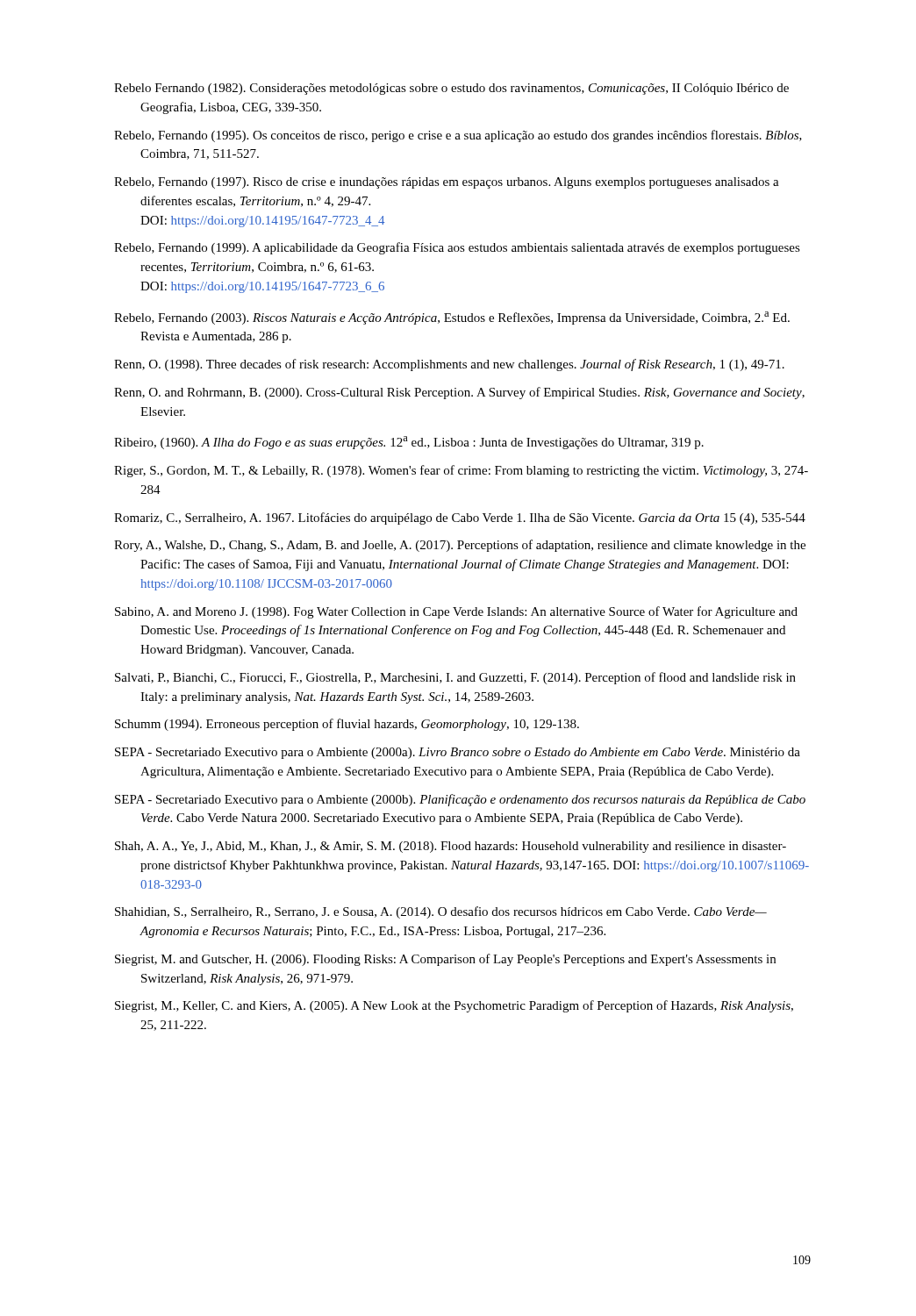Locate the element starting "Renn, O. (1998). Three"
Screen dimensions: 1316x916
tap(449, 364)
